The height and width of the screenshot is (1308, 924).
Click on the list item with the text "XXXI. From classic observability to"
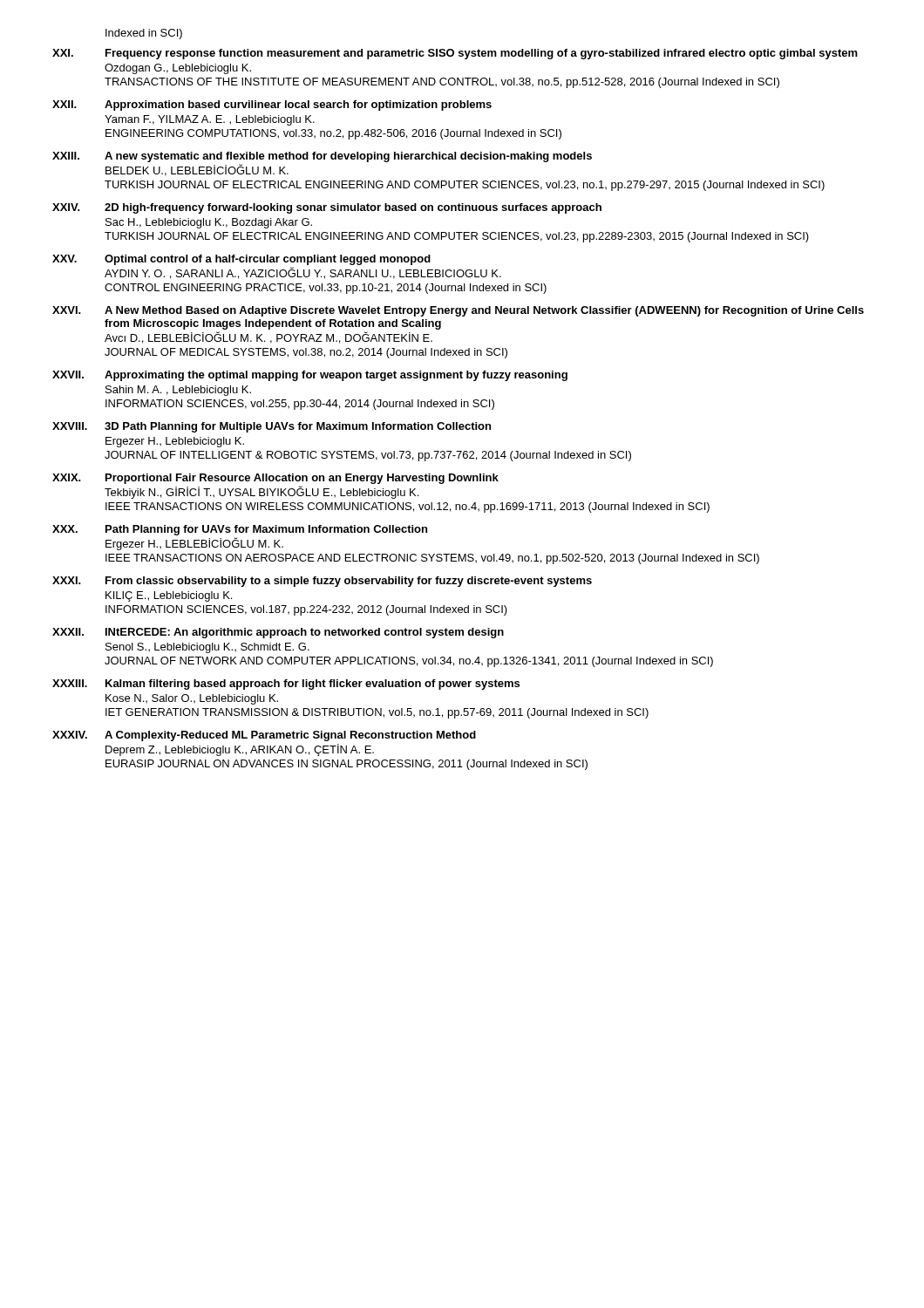point(462,595)
